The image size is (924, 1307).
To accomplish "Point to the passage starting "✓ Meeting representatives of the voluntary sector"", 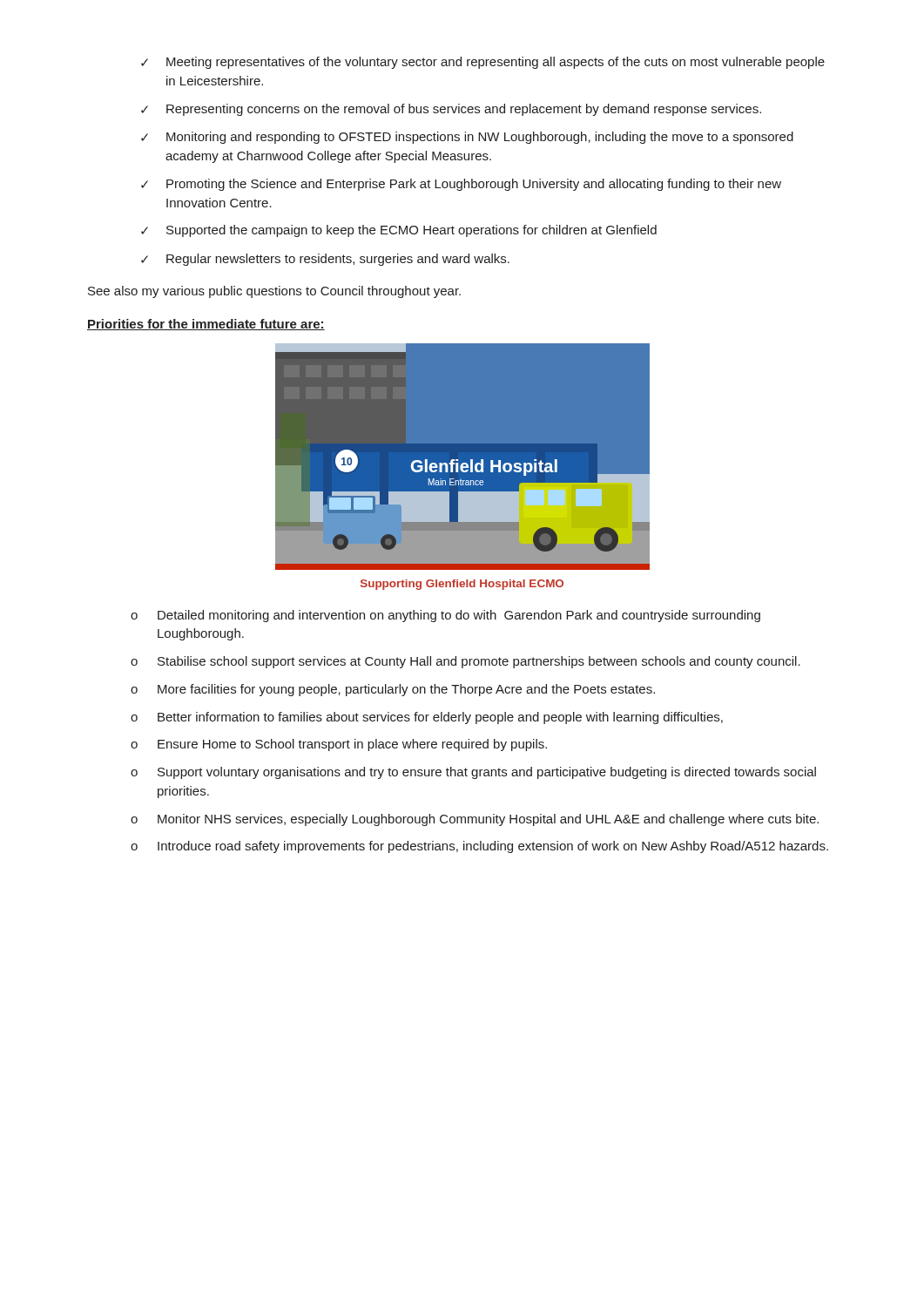I will click(488, 71).
